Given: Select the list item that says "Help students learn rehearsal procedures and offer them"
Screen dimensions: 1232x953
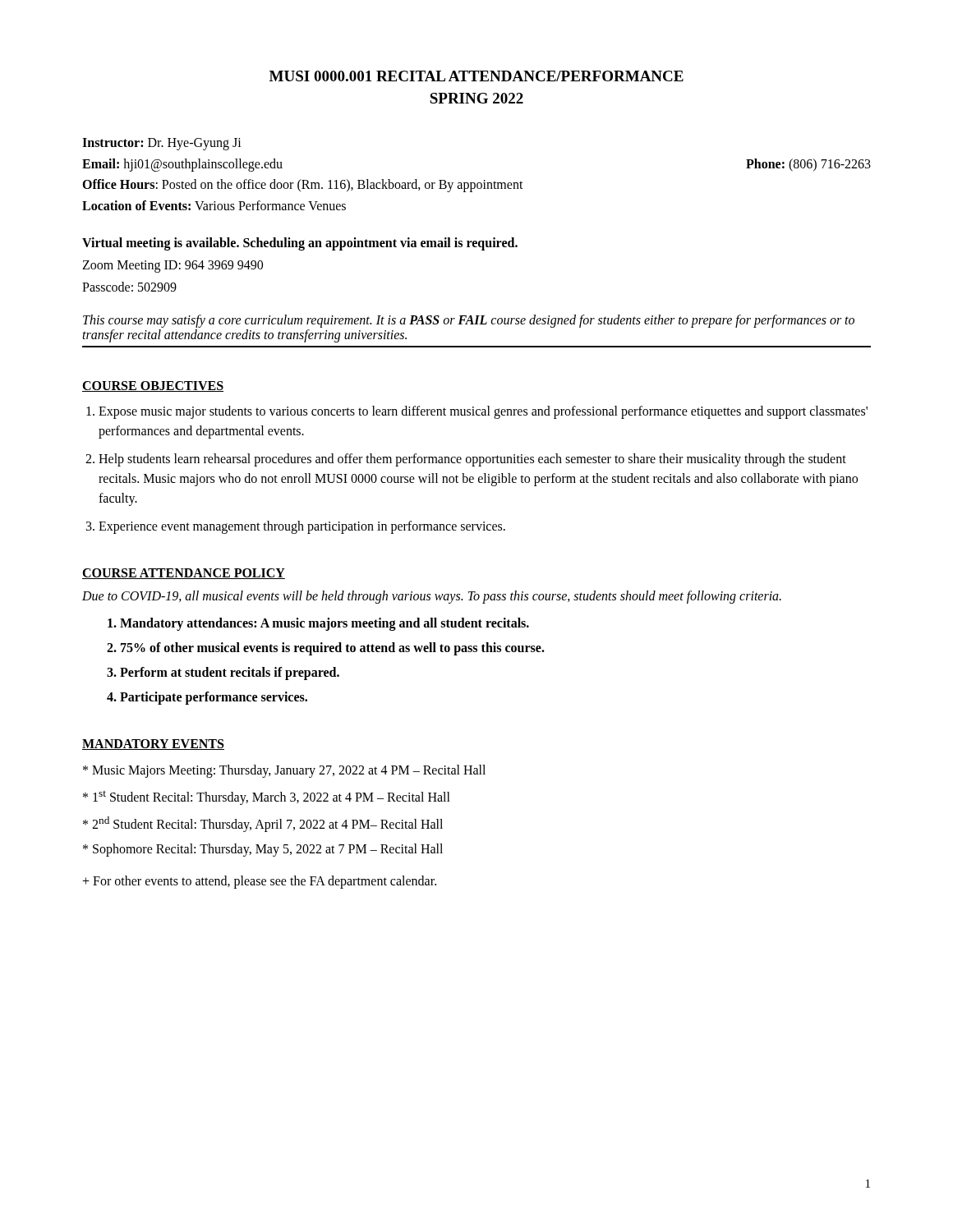Looking at the screenshot, I should (478, 479).
